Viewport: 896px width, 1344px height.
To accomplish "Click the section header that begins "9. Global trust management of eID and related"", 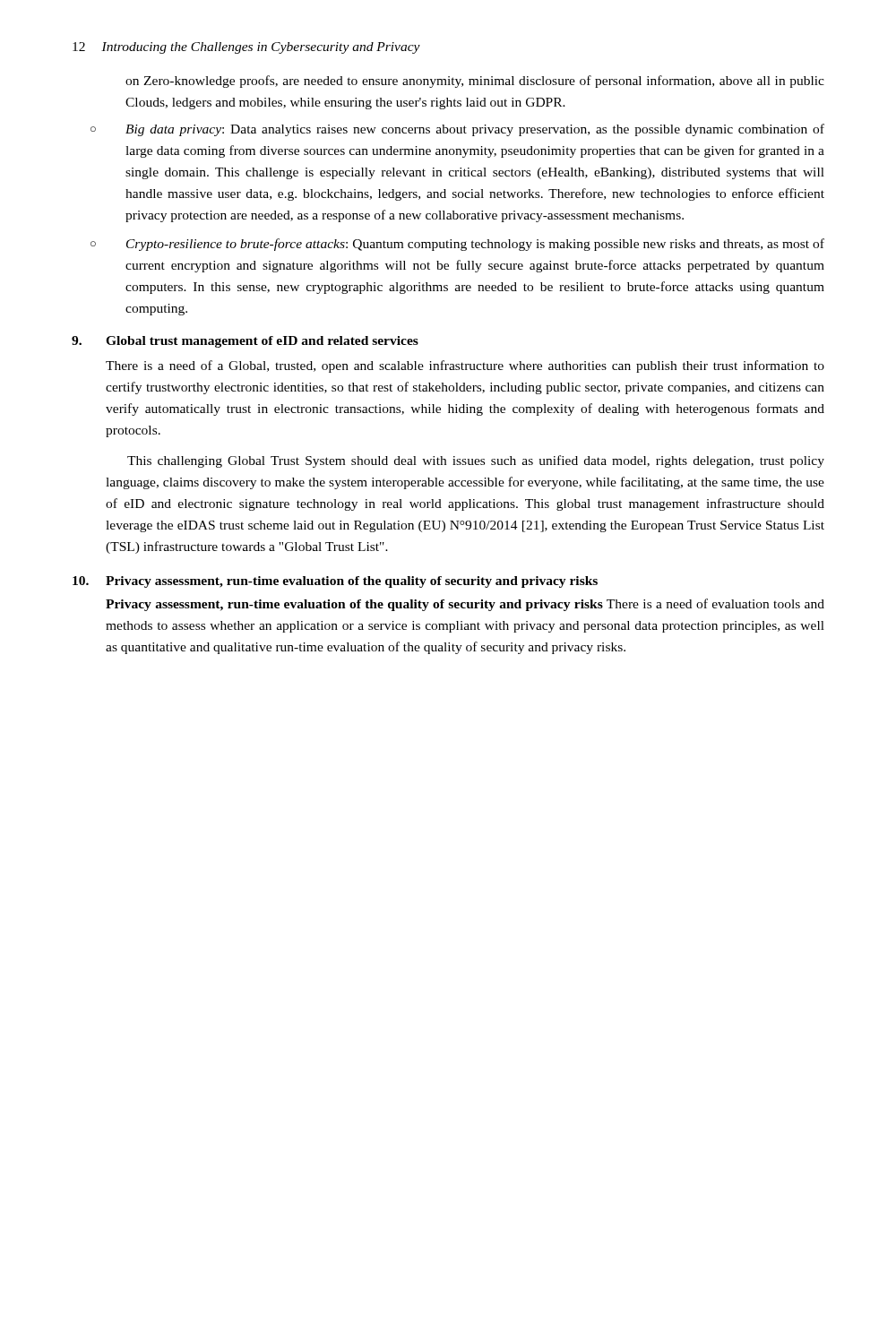I will click(245, 341).
